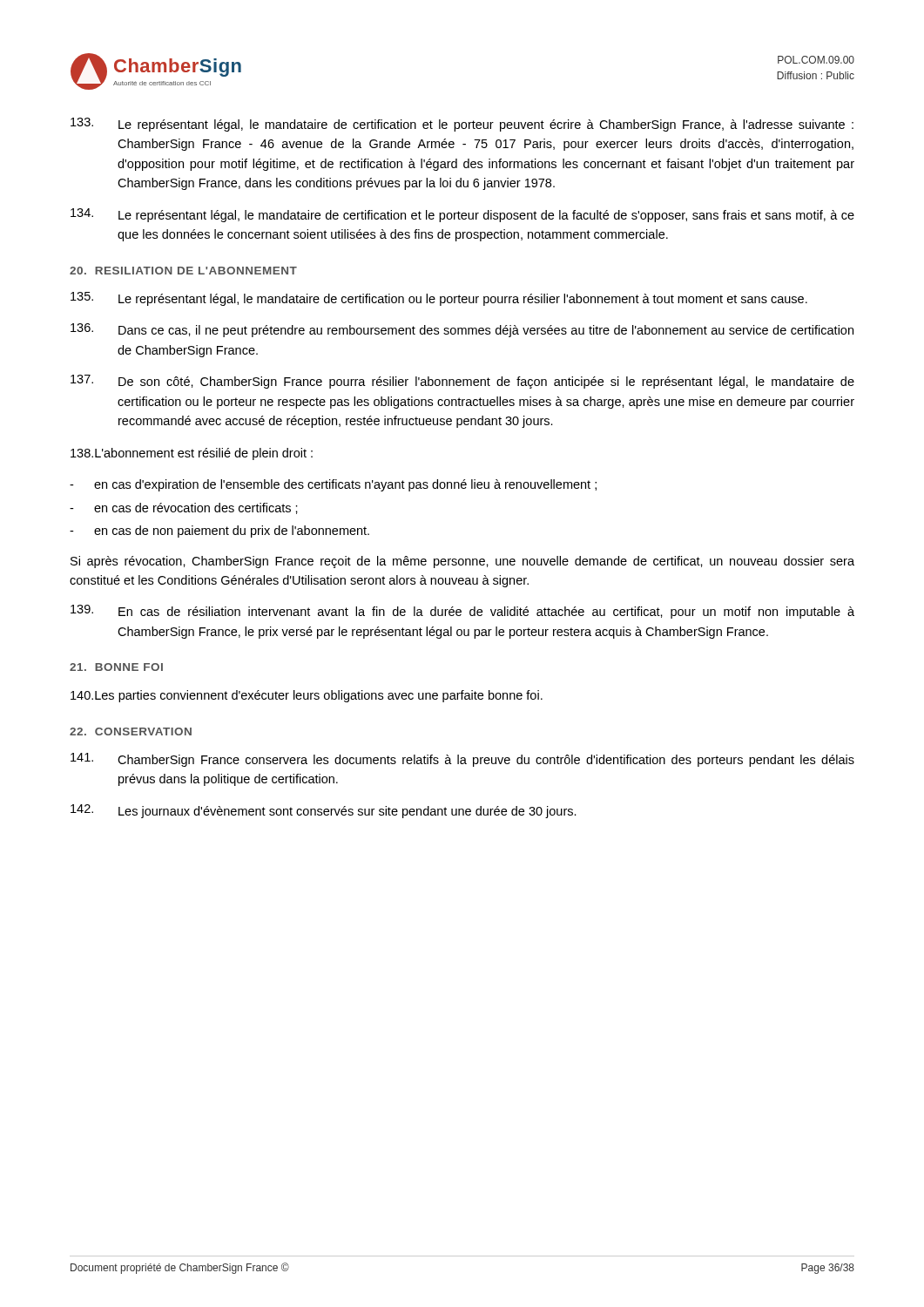Find the list item containing "- en cas d'expiration de"
This screenshot has height=1307, width=924.
tap(334, 485)
